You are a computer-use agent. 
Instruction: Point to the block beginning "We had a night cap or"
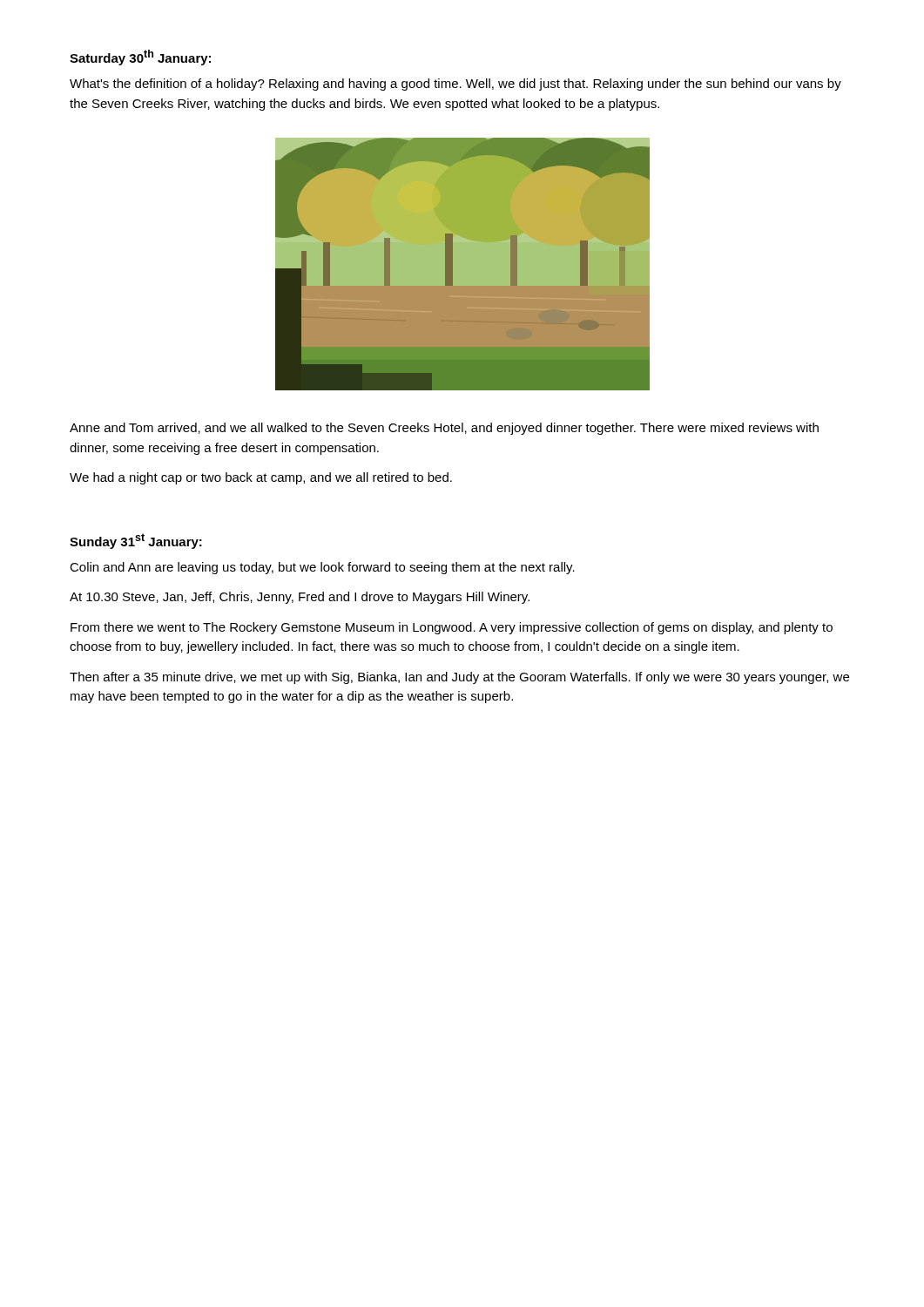click(x=261, y=477)
